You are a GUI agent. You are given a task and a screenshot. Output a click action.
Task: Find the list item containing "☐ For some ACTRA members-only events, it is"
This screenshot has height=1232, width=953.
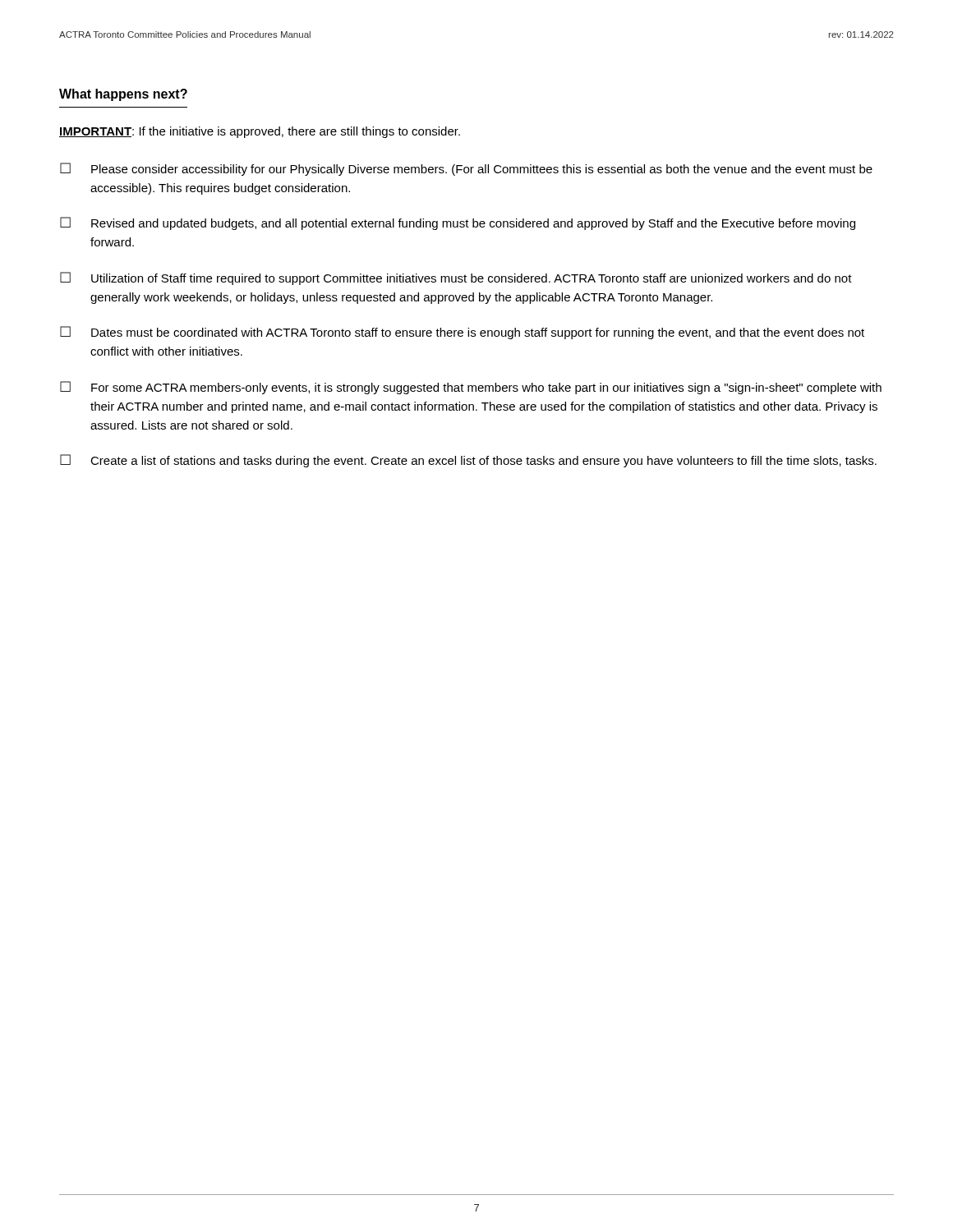(x=476, y=406)
